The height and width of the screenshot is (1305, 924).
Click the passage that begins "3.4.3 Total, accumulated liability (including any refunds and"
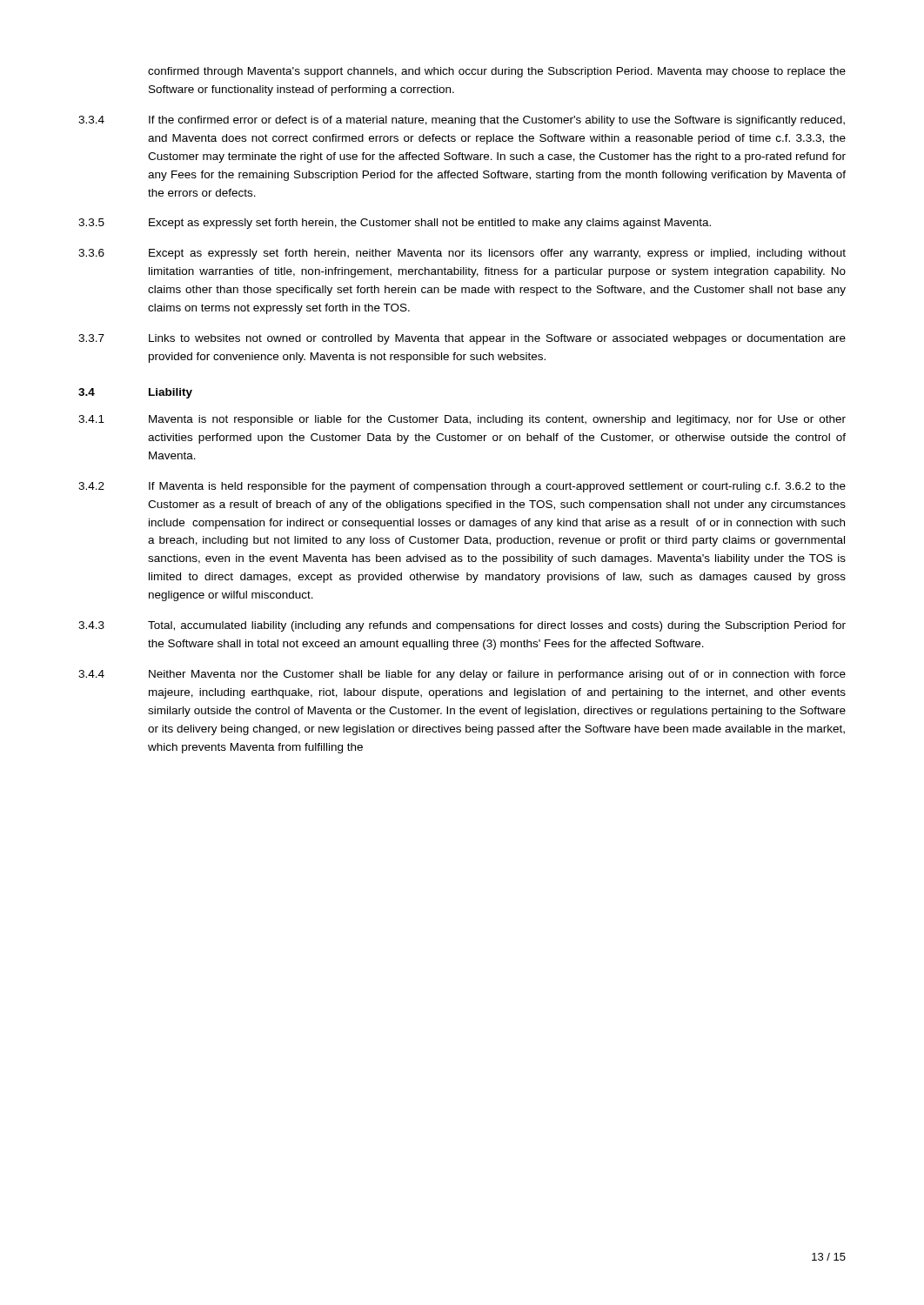[462, 635]
